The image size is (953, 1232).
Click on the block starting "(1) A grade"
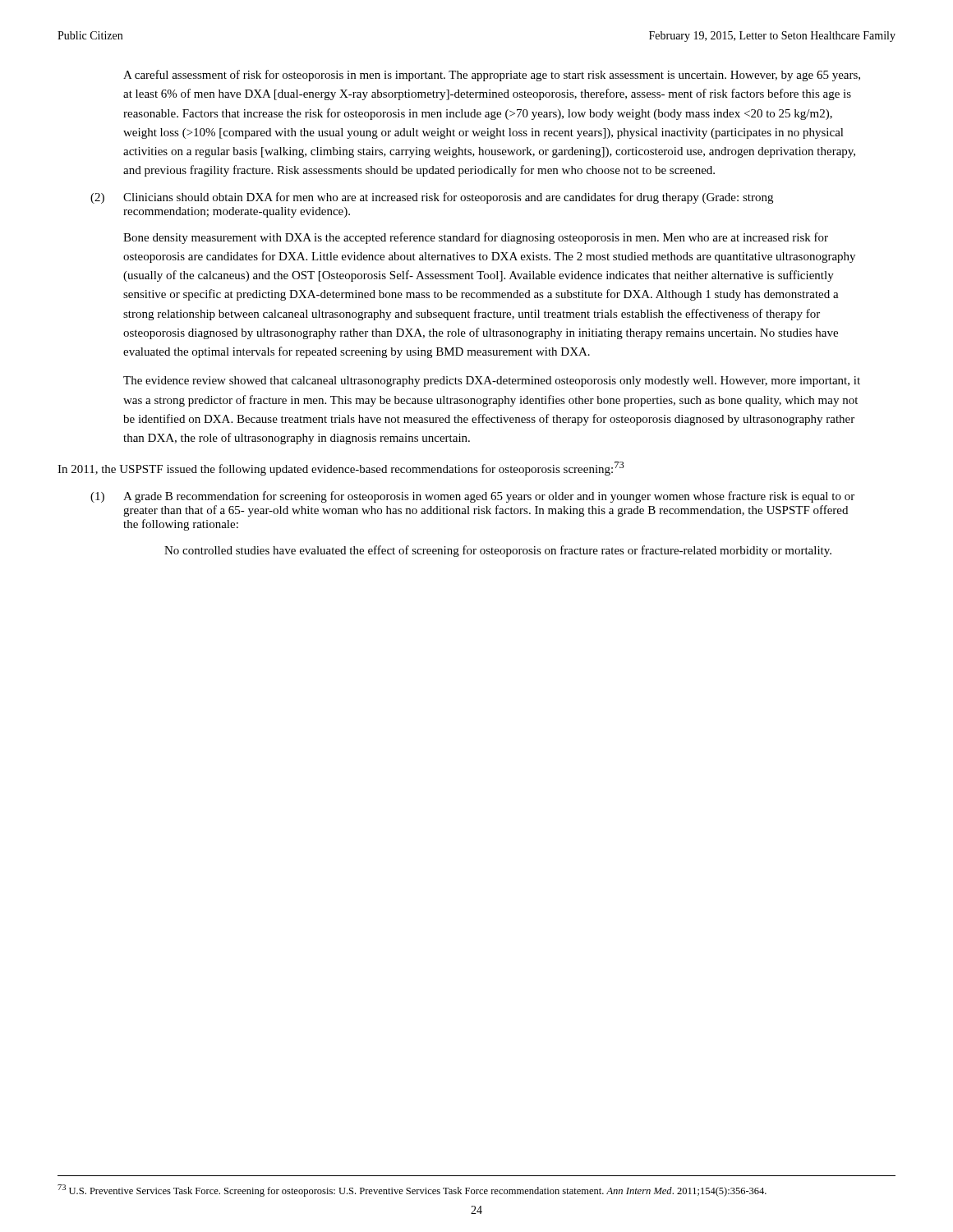[x=476, y=510]
